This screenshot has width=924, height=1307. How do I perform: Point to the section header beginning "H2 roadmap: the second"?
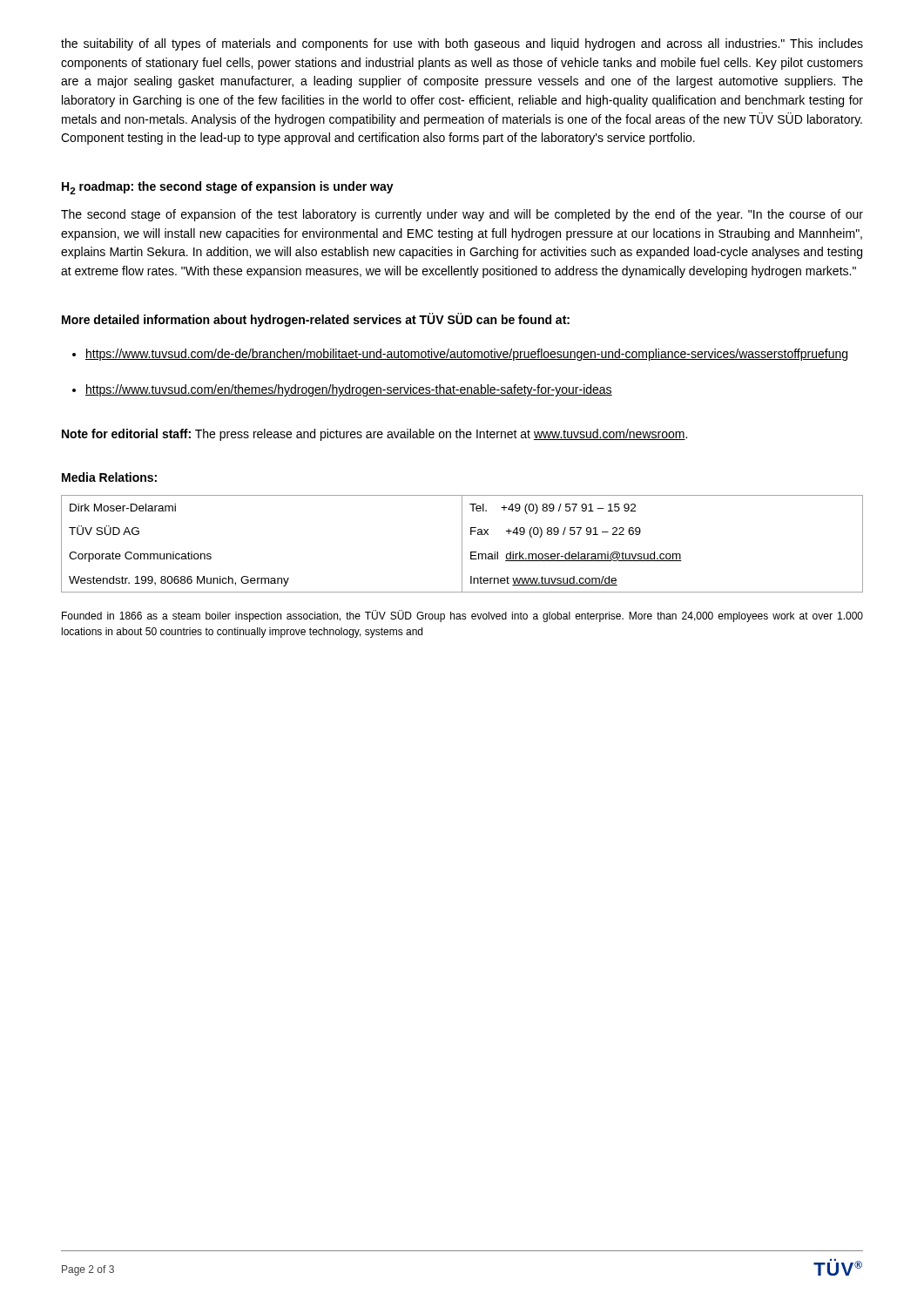[x=228, y=188]
